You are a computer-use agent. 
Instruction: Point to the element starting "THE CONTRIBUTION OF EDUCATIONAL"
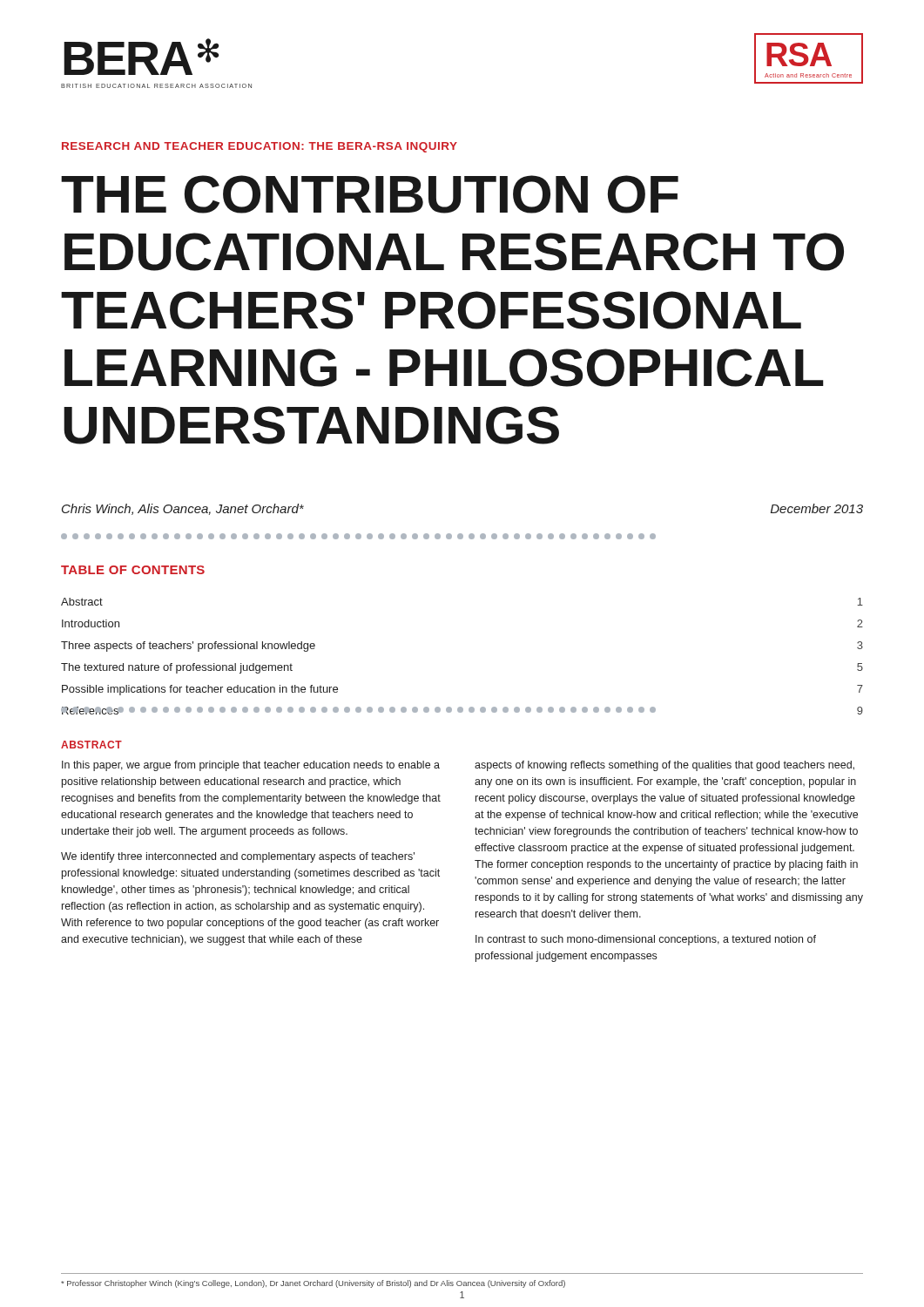tap(453, 310)
